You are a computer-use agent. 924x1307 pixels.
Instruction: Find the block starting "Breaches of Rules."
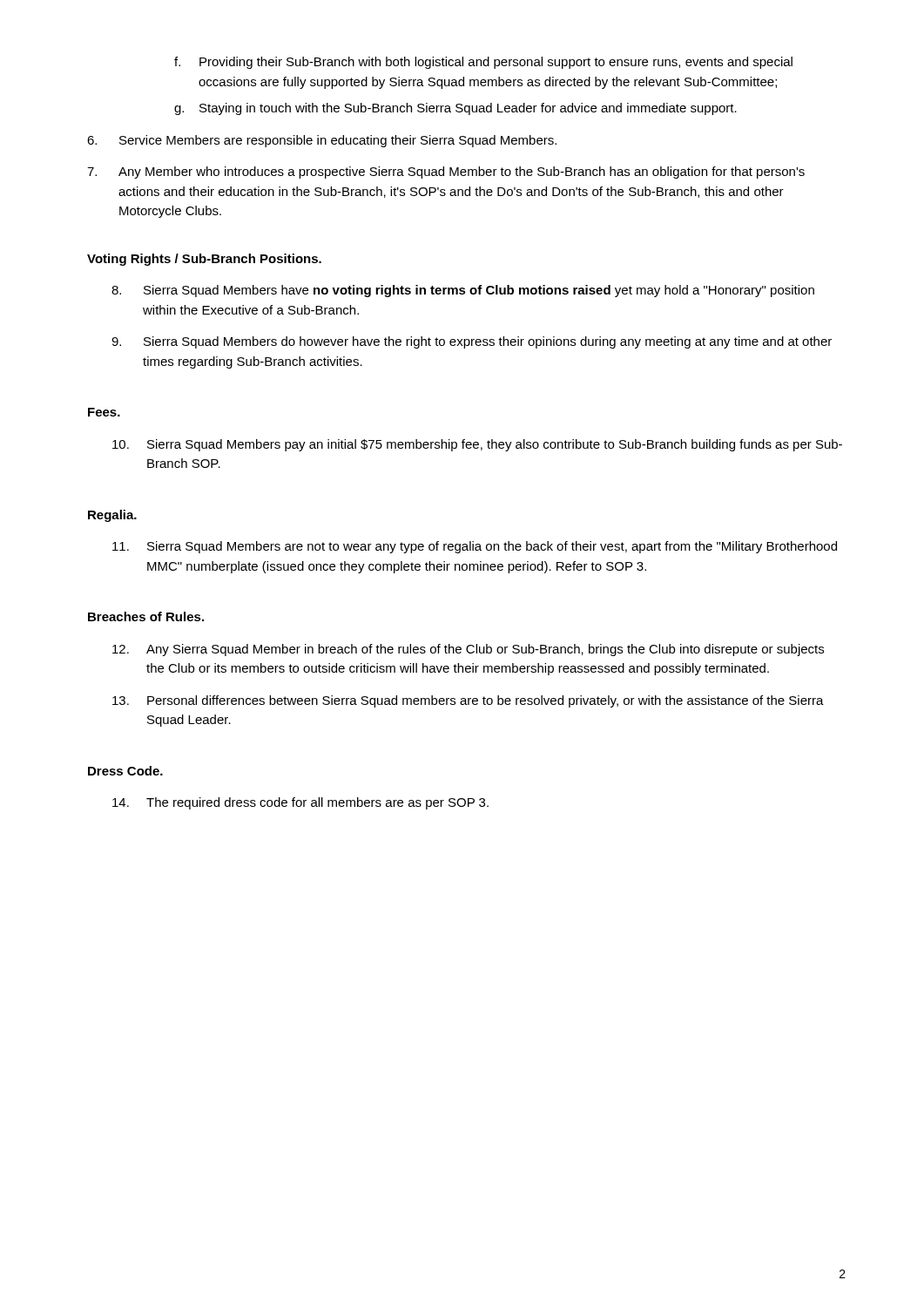[x=146, y=616]
